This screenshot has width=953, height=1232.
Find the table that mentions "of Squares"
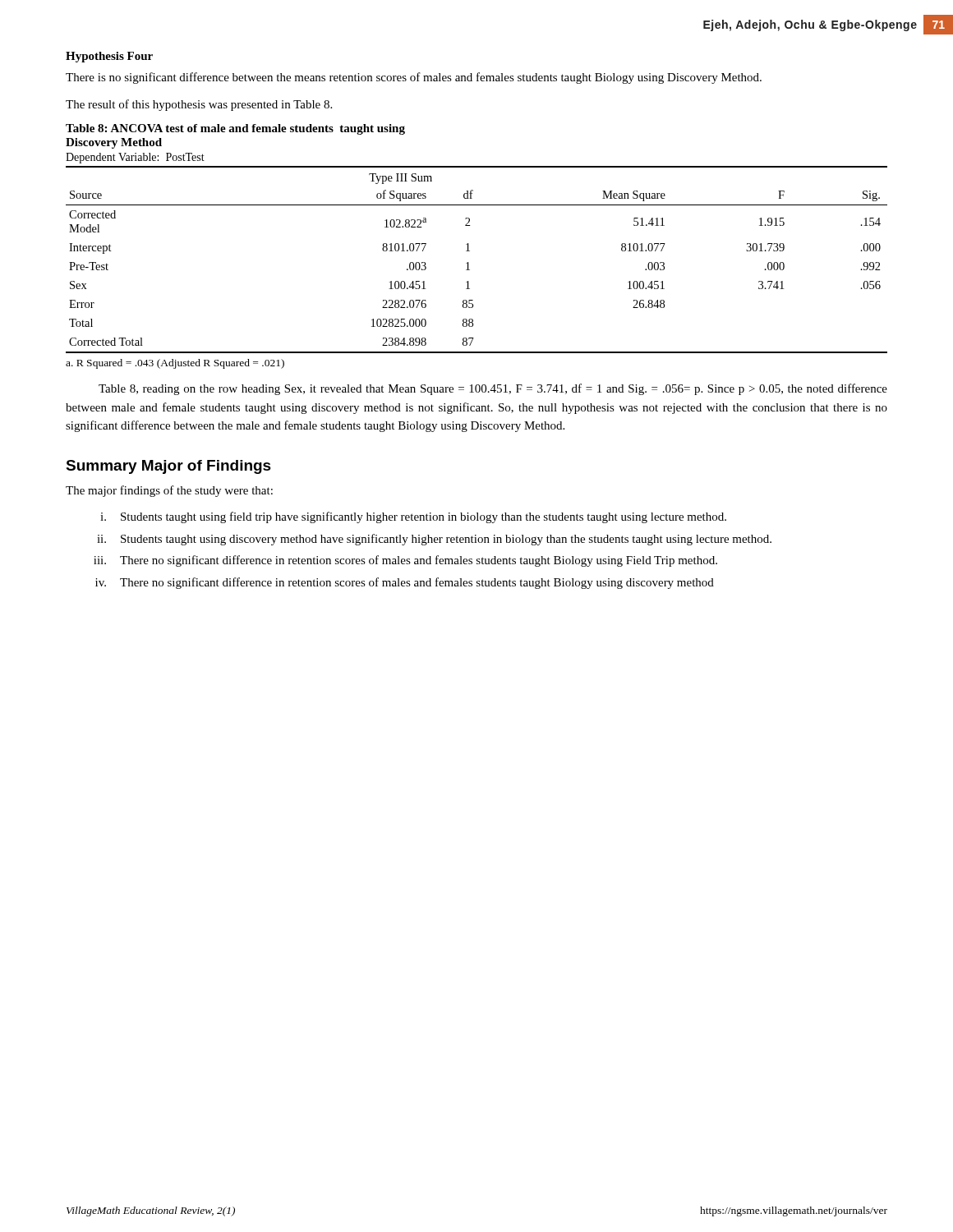pos(476,260)
